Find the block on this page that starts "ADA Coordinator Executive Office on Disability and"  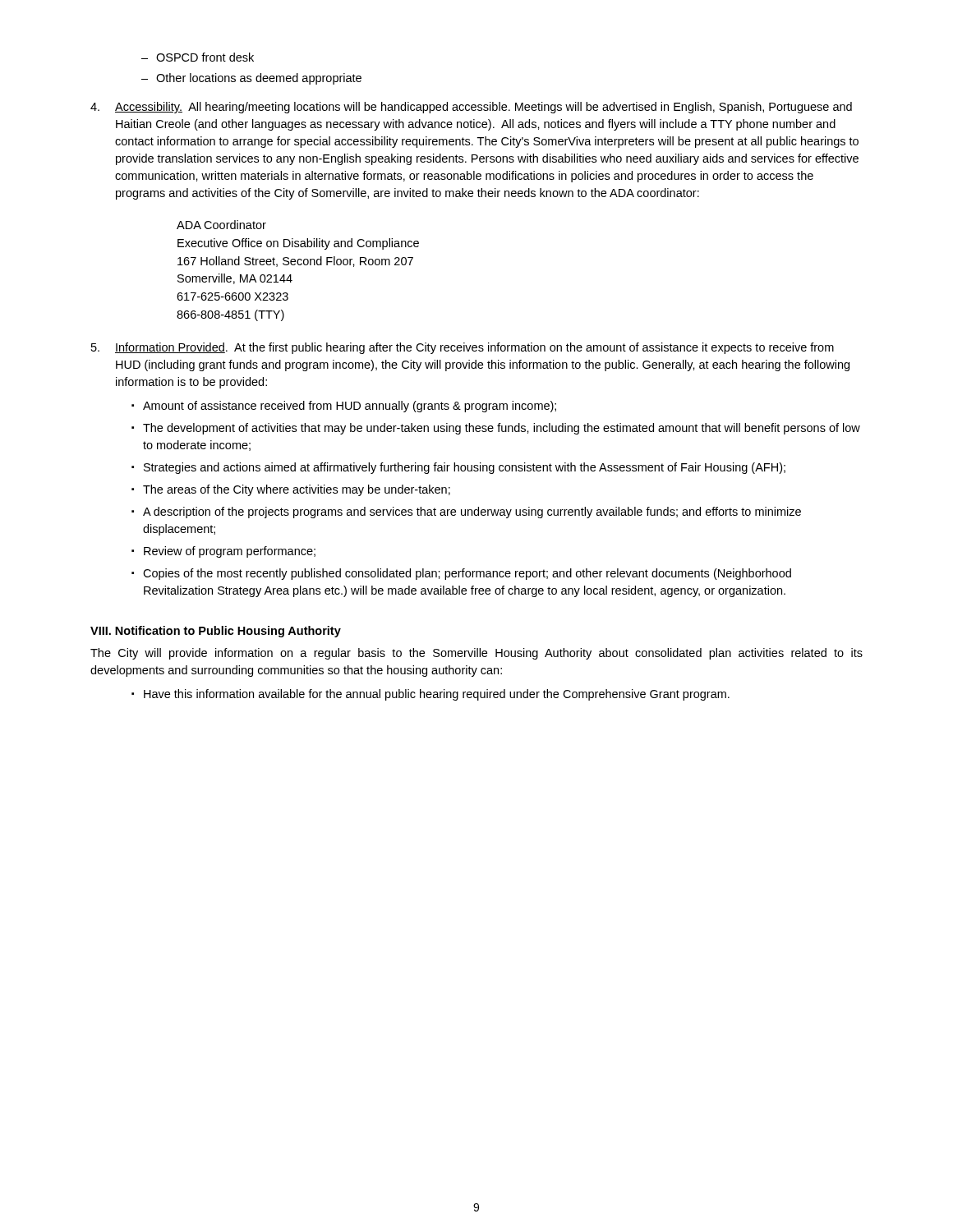(x=298, y=270)
